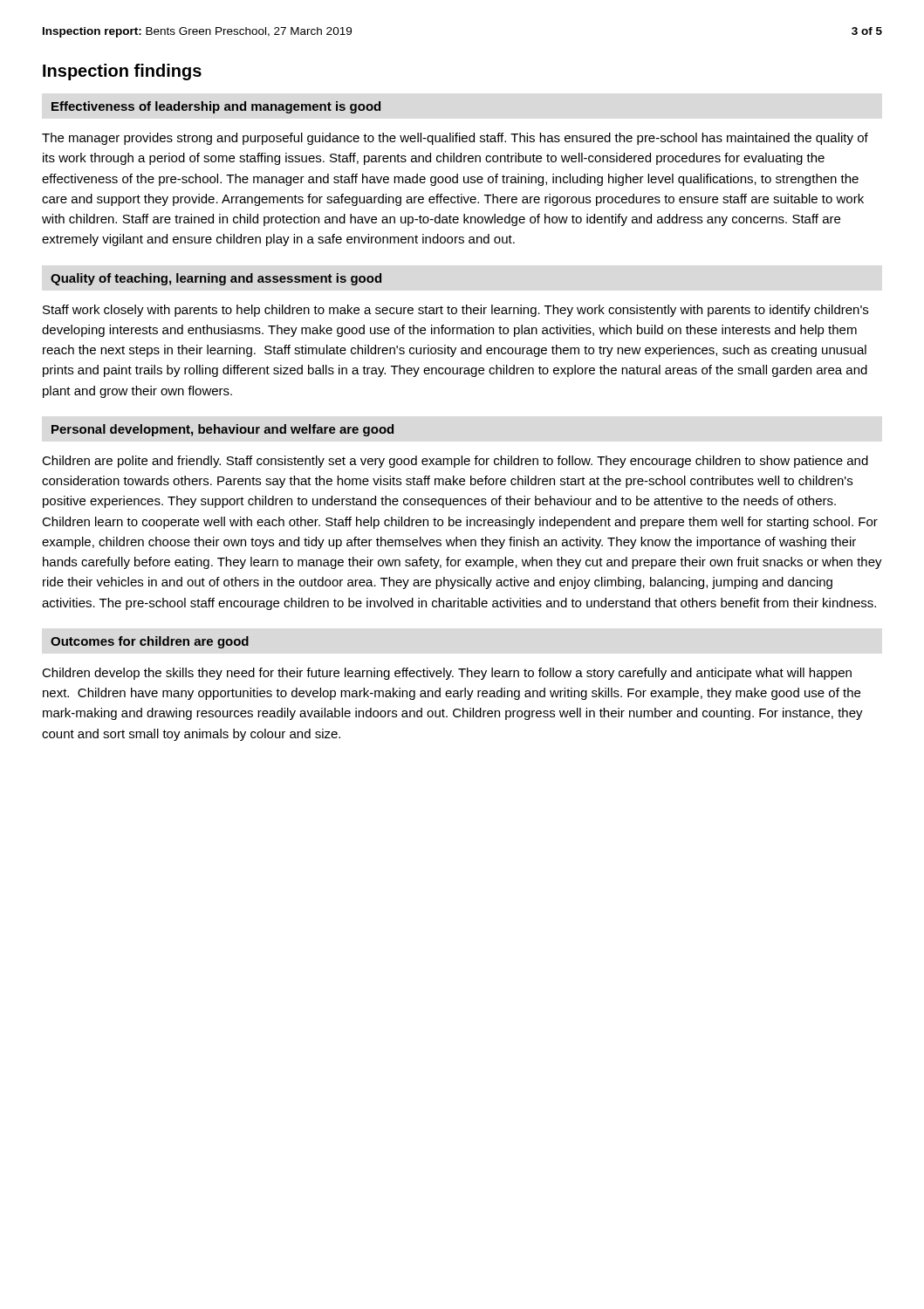Click on the title that reads "Inspection findings"
Image resolution: width=924 pixels, height=1309 pixels.
click(122, 71)
